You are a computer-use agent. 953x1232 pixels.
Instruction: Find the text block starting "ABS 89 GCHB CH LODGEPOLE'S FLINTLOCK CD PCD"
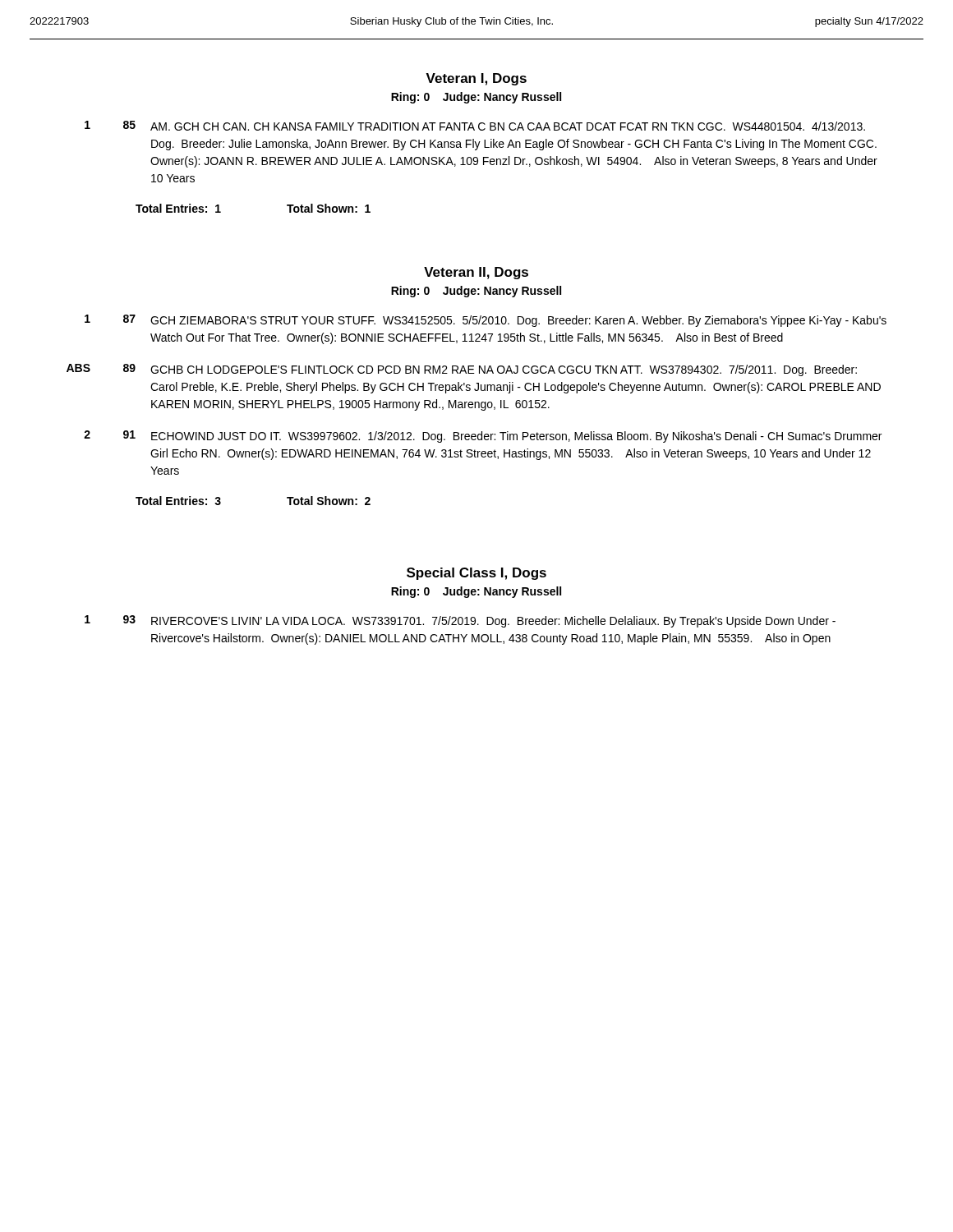click(476, 387)
